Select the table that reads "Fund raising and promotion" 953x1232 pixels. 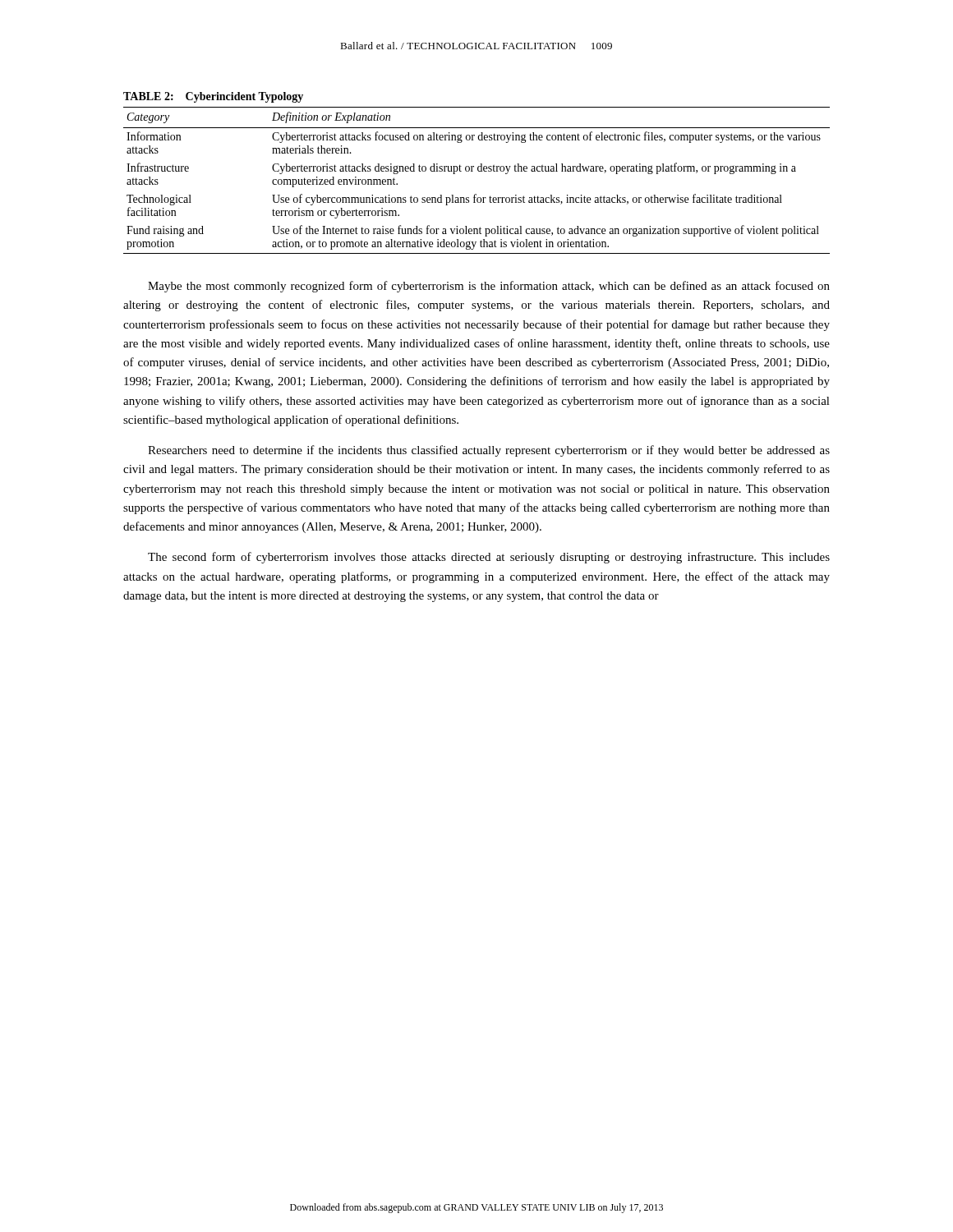(x=476, y=180)
